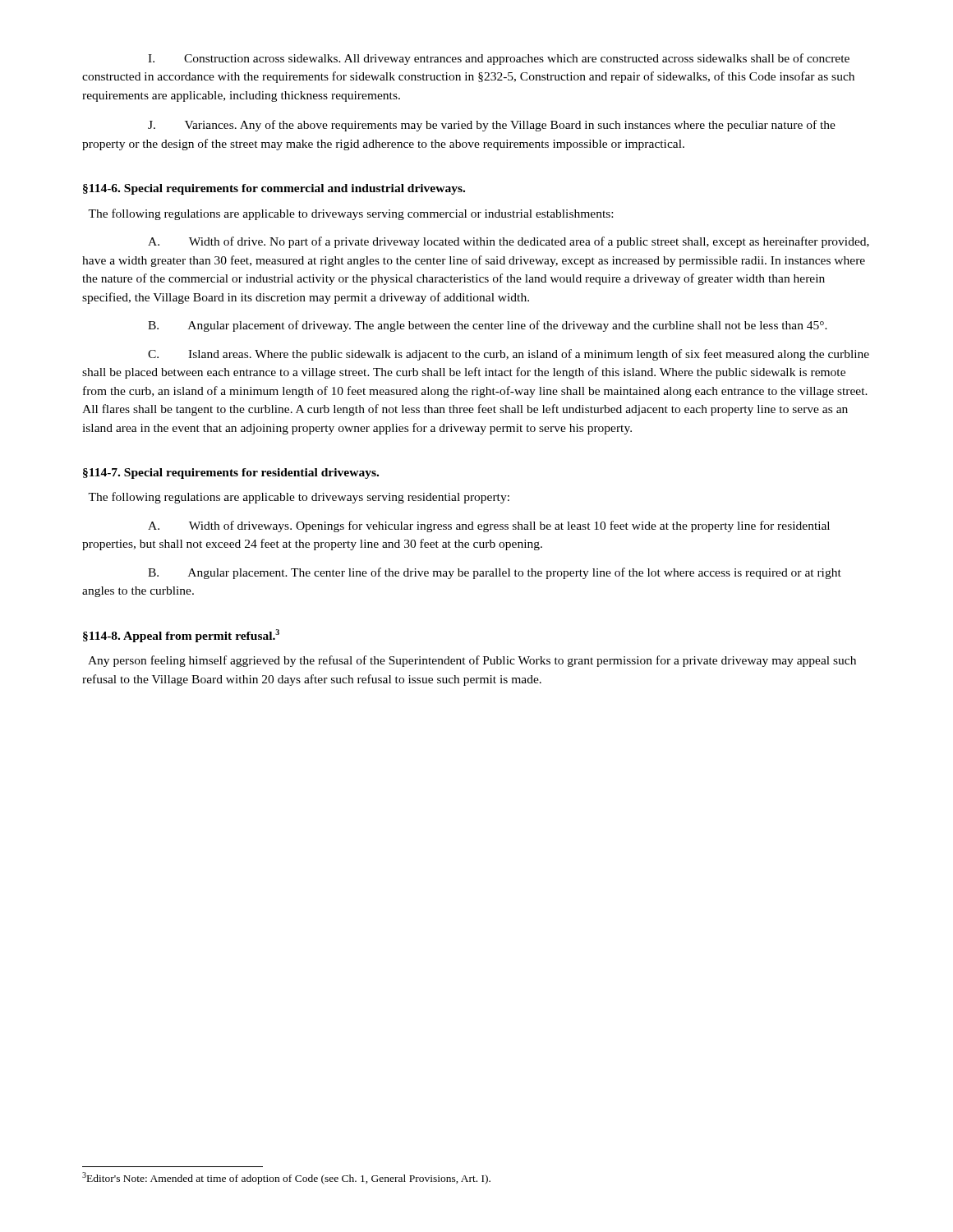The height and width of the screenshot is (1232, 953).
Task: Locate the block of text that opens with "B. Angular placement. The center"
Action: click(462, 581)
